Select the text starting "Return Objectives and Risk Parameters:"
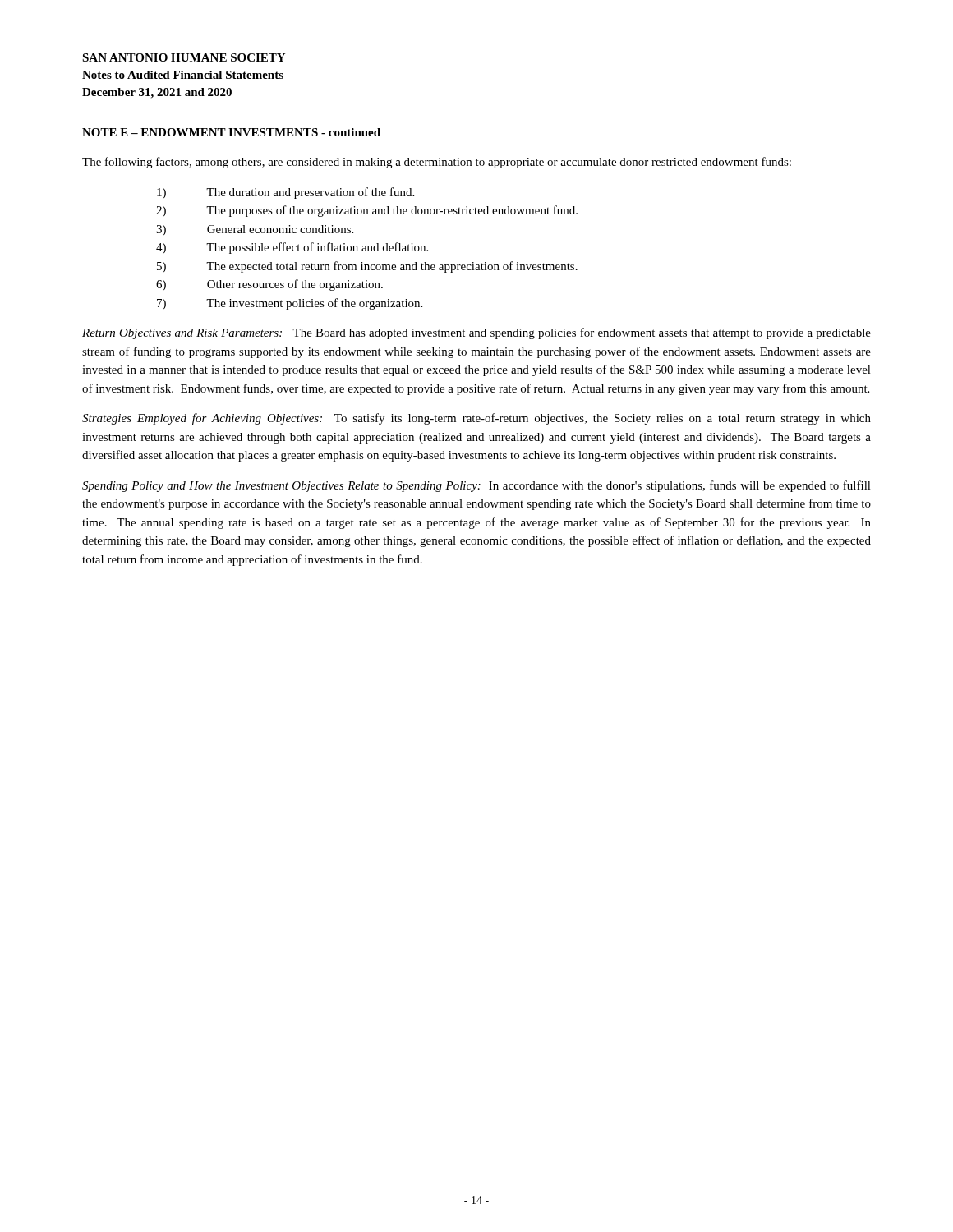953x1232 pixels. pyautogui.click(x=476, y=360)
